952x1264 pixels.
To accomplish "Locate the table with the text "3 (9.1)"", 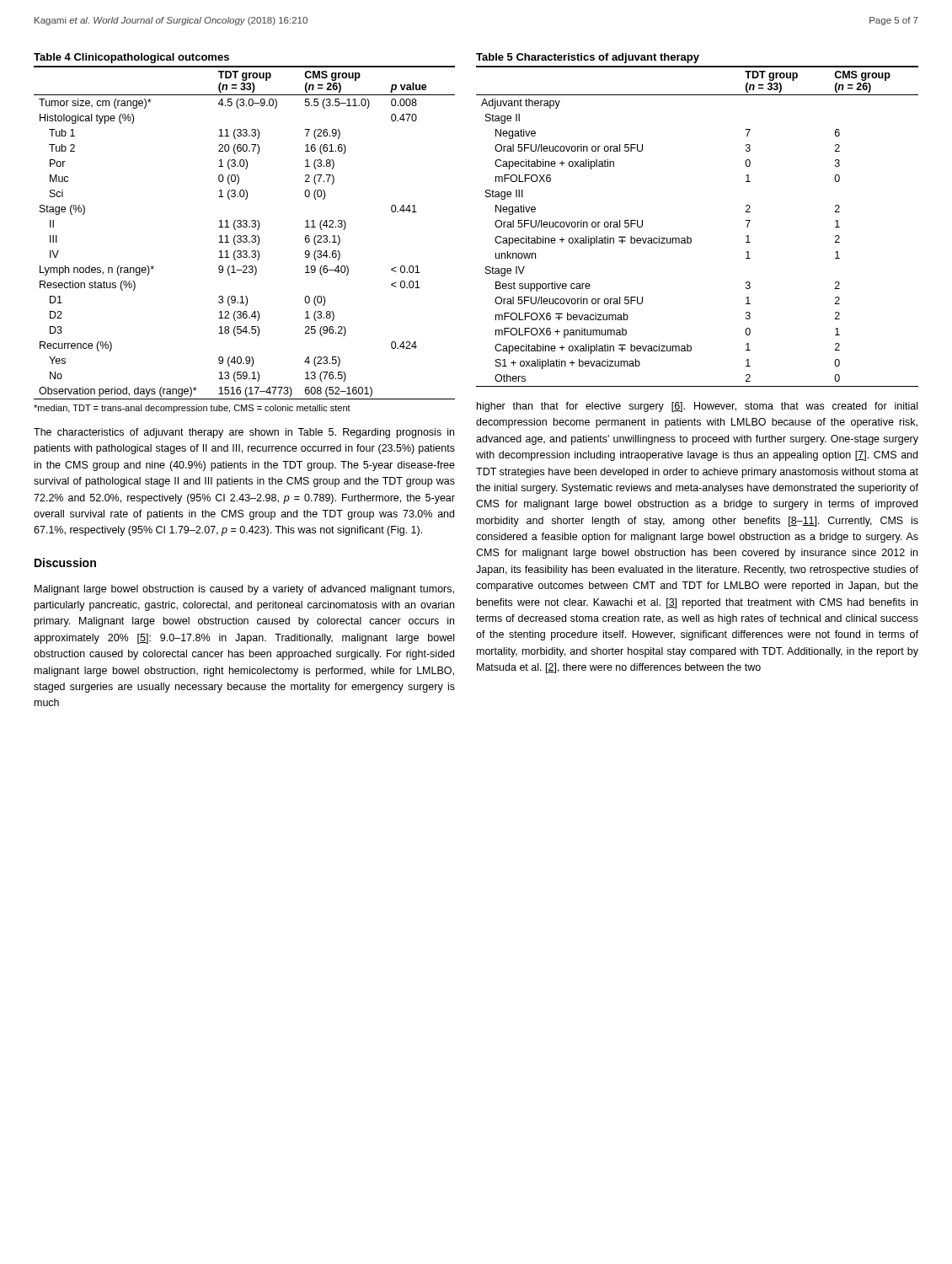I will tap(244, 225).
